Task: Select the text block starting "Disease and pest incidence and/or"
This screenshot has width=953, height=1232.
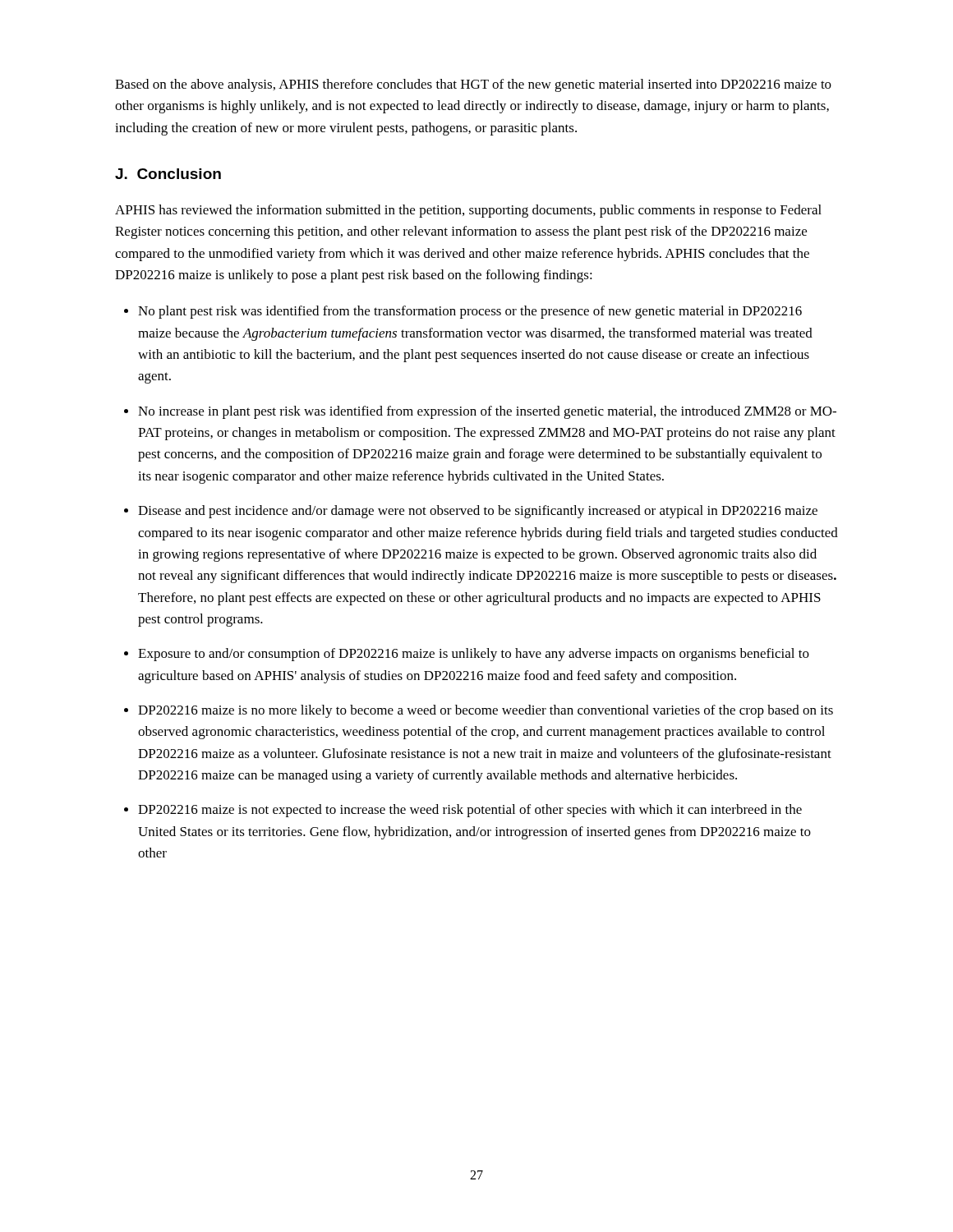Action: (x=488, y=565)
